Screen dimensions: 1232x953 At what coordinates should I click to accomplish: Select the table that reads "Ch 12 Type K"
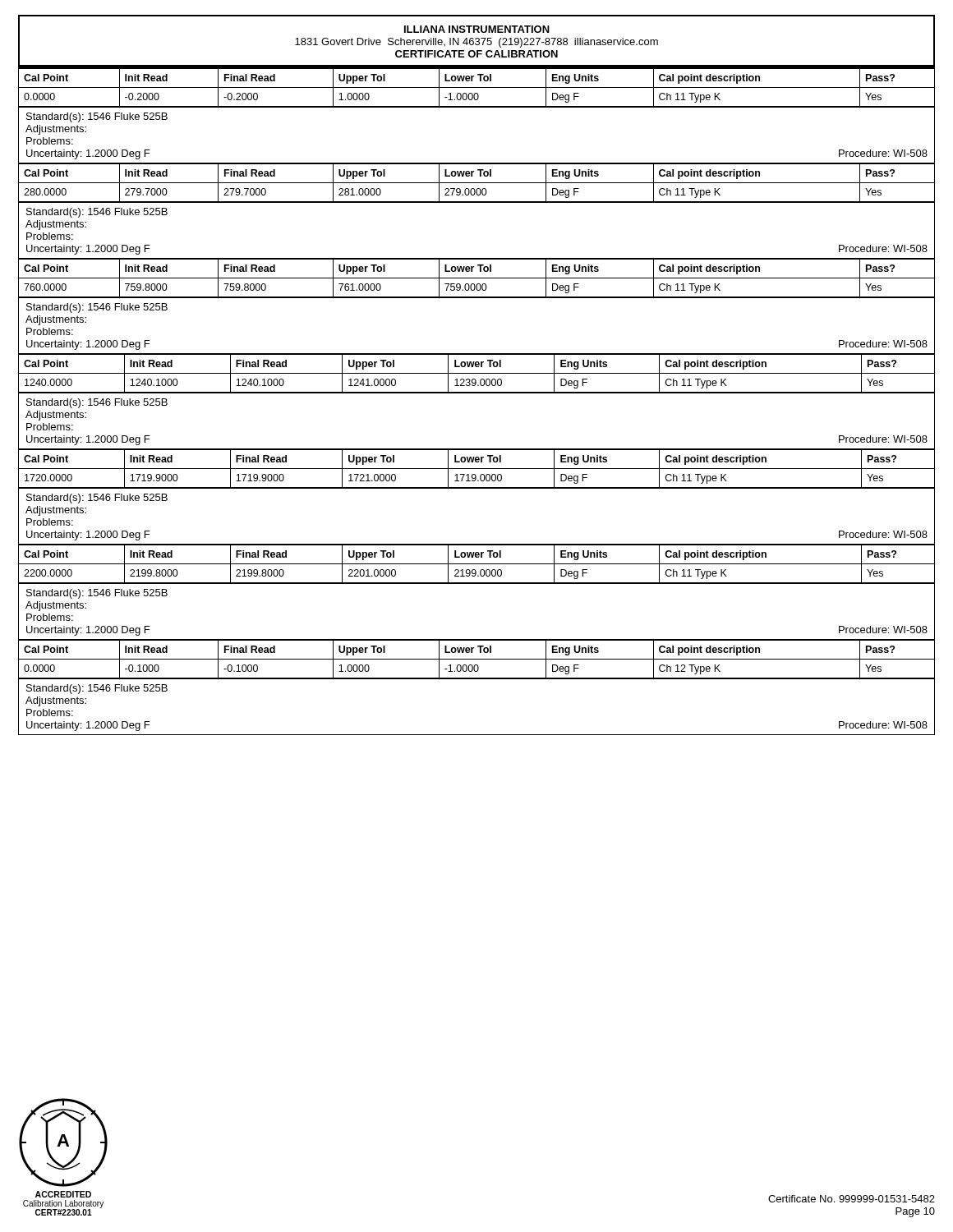[x=476, y=659]
